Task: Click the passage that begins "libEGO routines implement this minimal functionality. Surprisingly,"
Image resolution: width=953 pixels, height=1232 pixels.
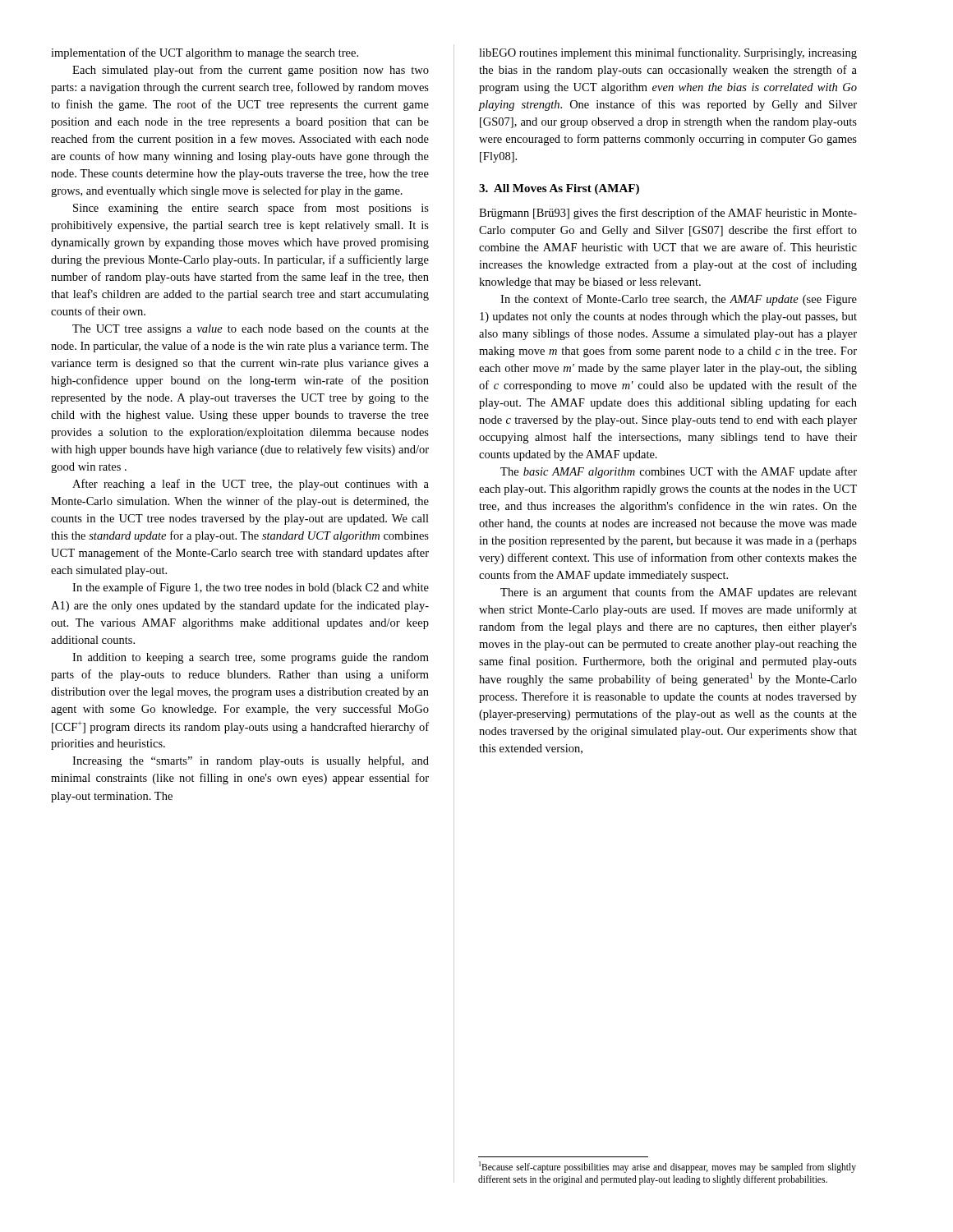Action: point(668,105)
